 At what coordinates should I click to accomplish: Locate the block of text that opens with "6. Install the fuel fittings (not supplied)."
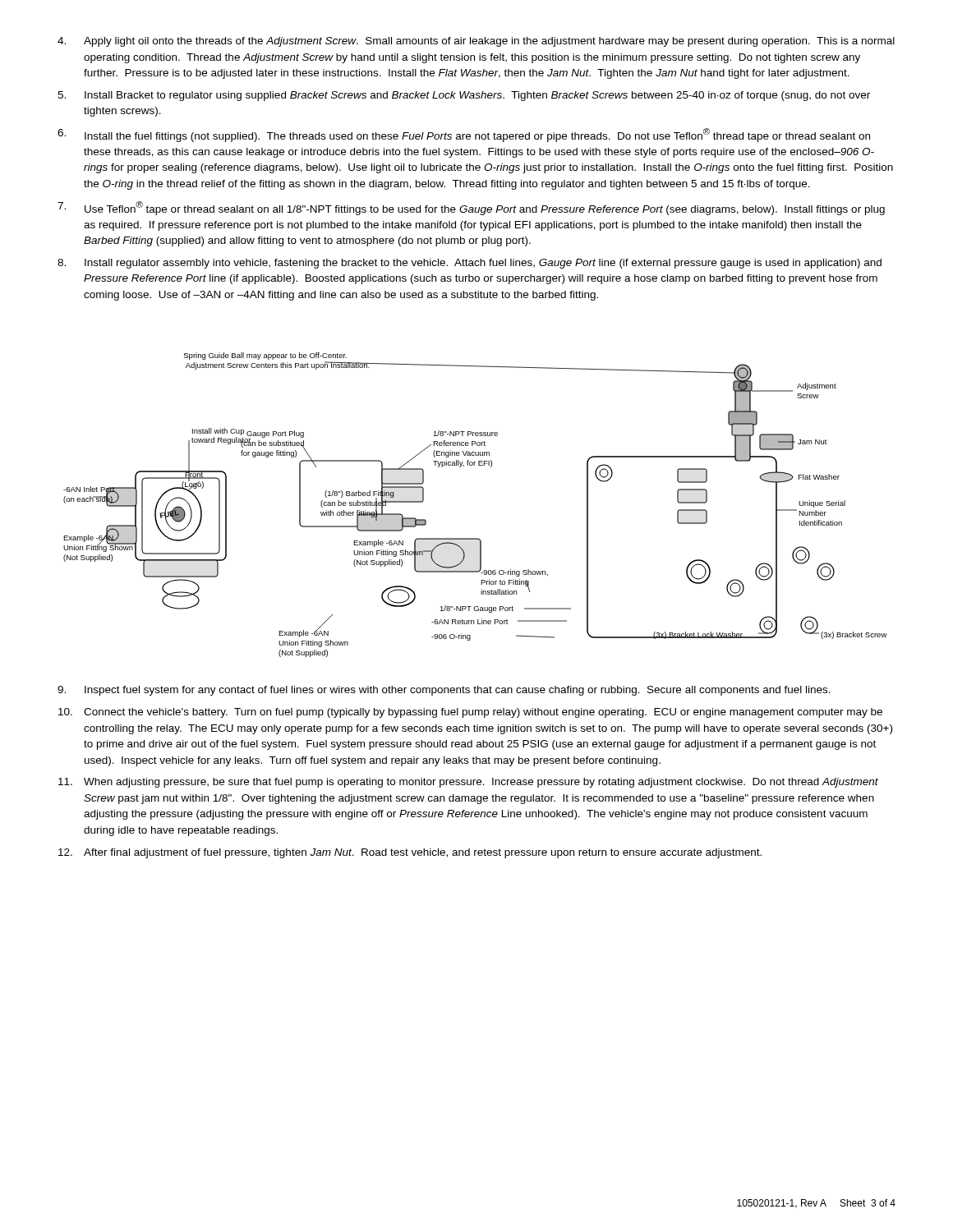point(476,158)
